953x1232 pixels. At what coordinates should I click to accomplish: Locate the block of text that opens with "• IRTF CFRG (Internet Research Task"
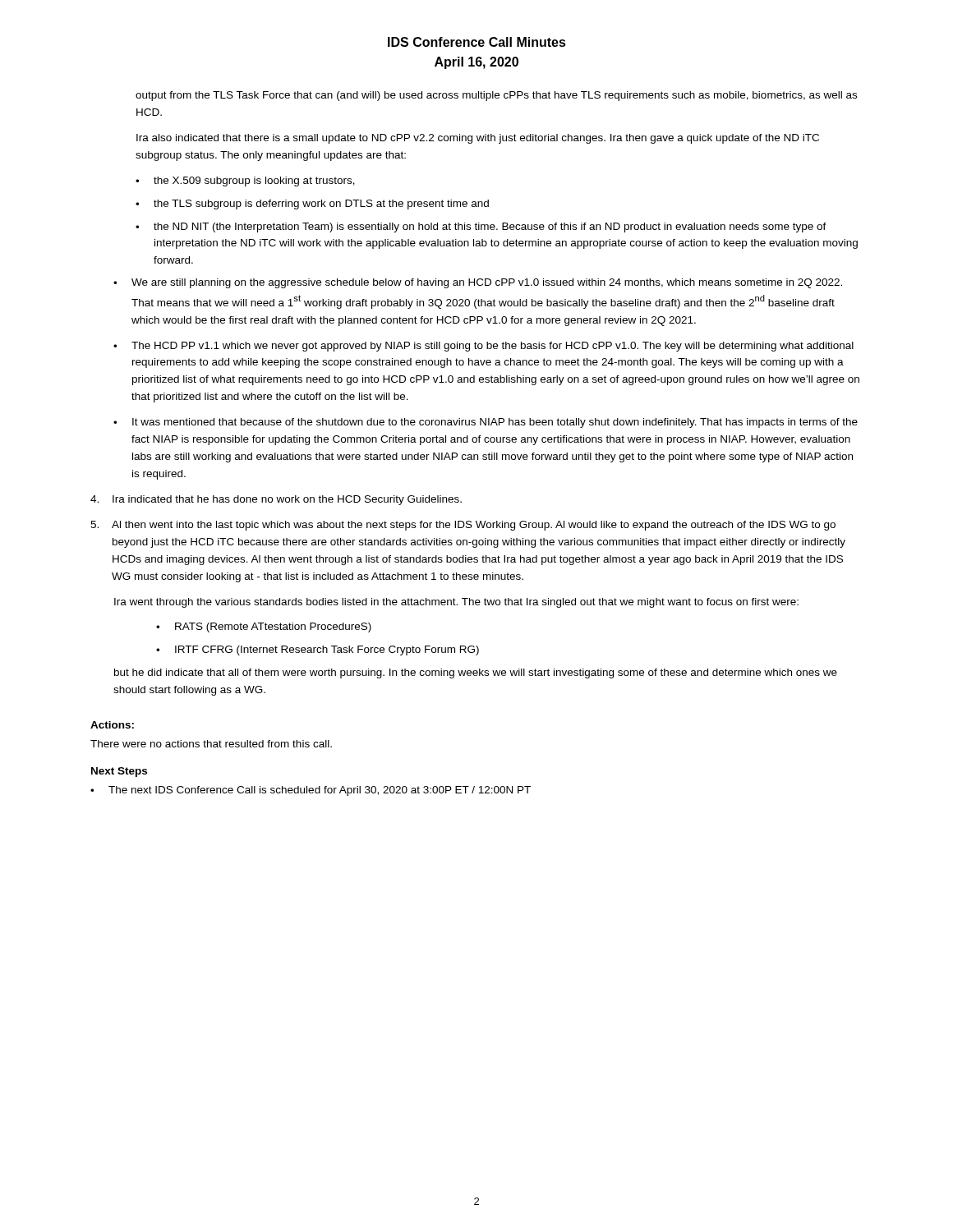coord(318,651)
